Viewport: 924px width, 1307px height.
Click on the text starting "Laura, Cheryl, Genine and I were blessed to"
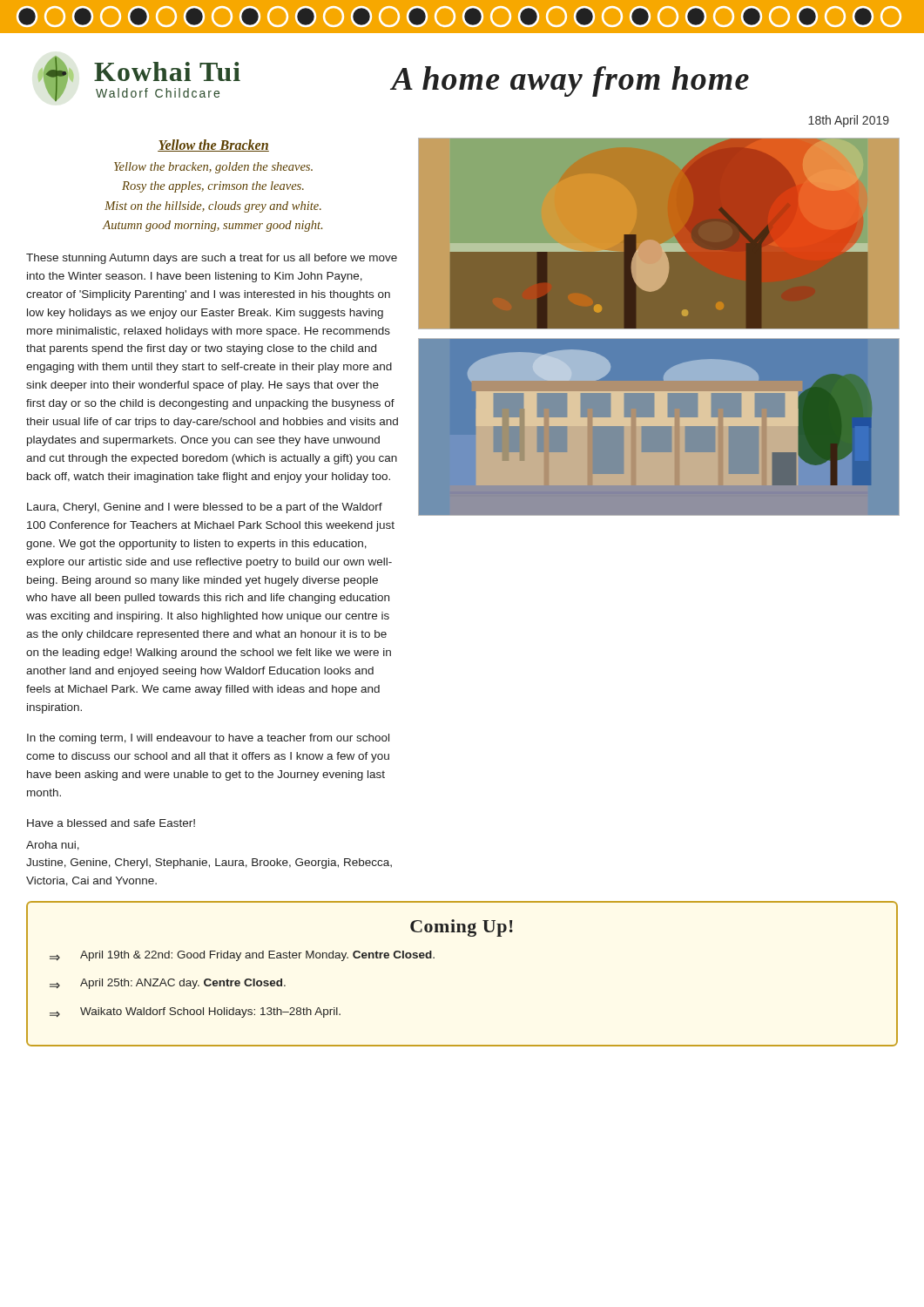pyautogui.click(x=210, y=607)
